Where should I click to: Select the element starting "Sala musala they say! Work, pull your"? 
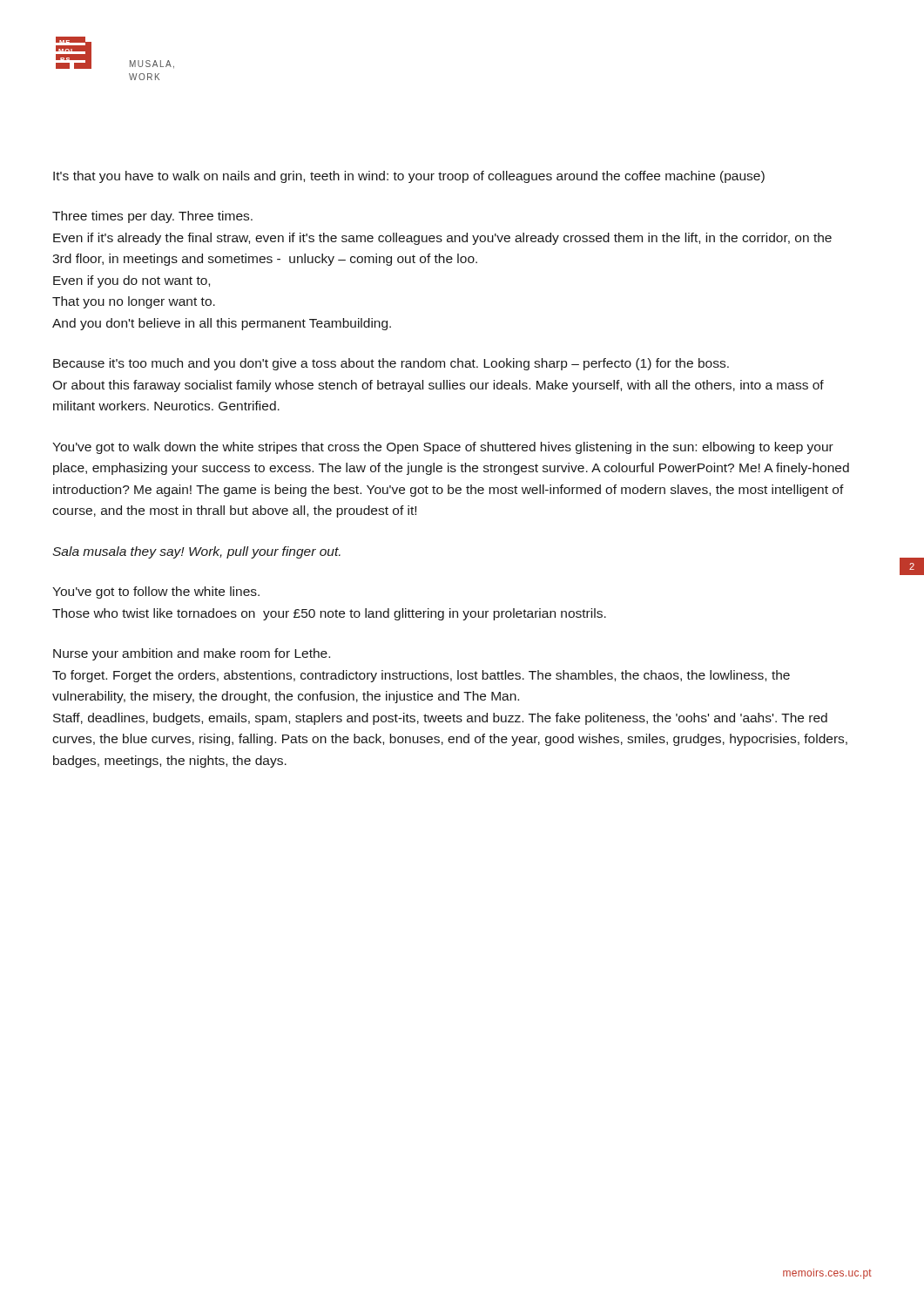196,552
